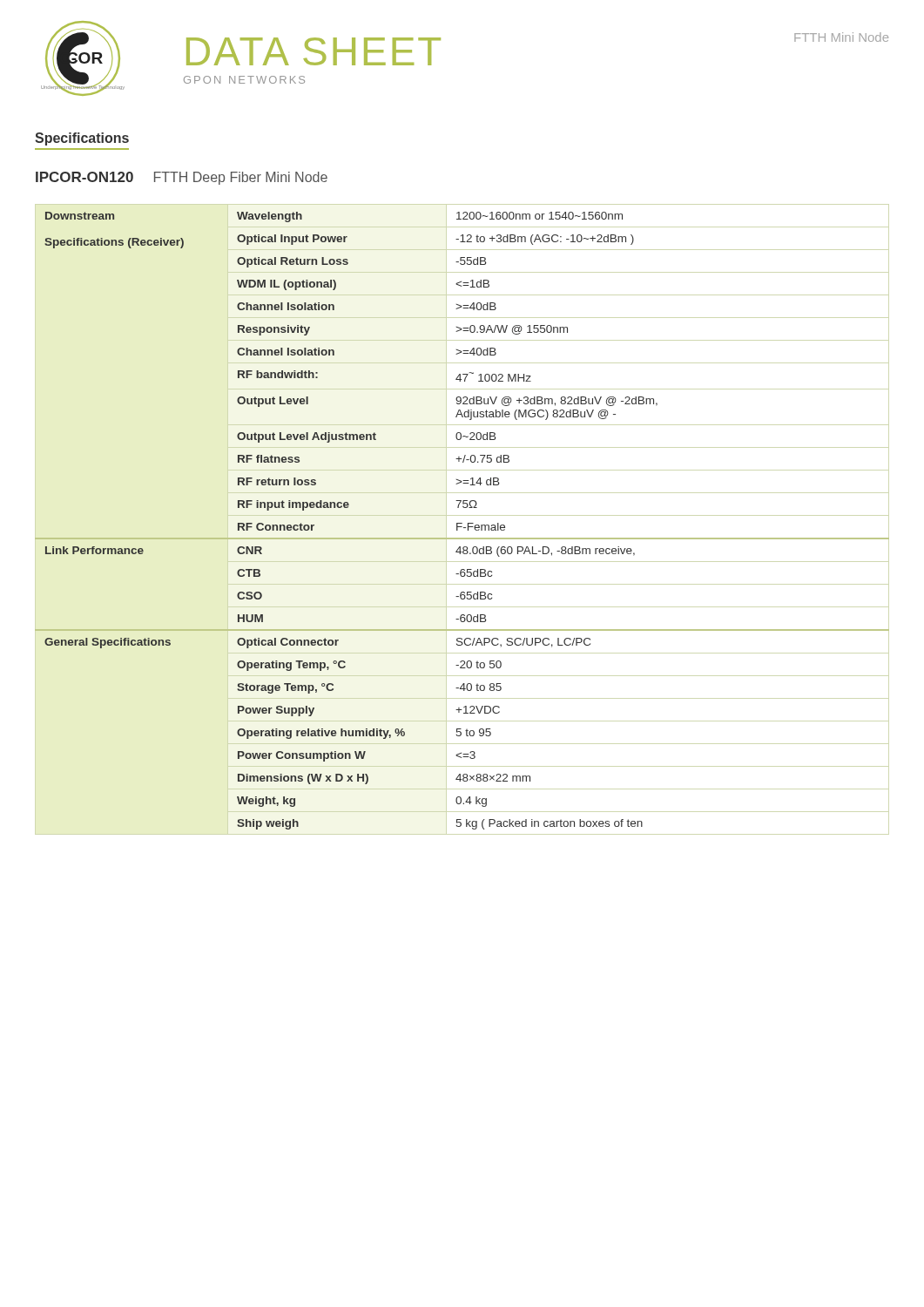This screenshot has width=924, height=1307.
Task: Find "IPCOR-ON120 FTTH Deep Fiber Mini Node" on this page
Action: 181,178
